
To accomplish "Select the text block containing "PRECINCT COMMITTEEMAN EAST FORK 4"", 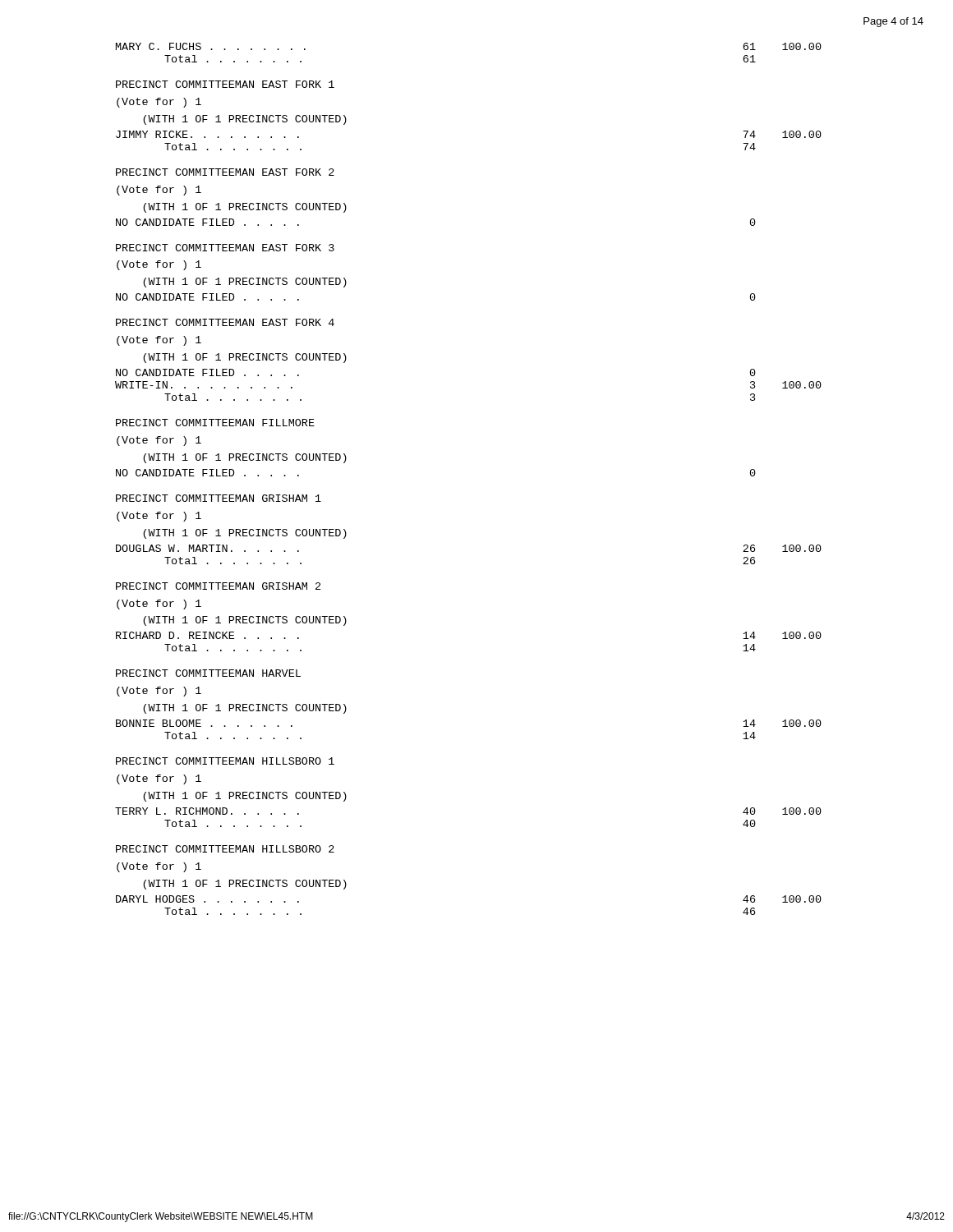I will point(225,322).
